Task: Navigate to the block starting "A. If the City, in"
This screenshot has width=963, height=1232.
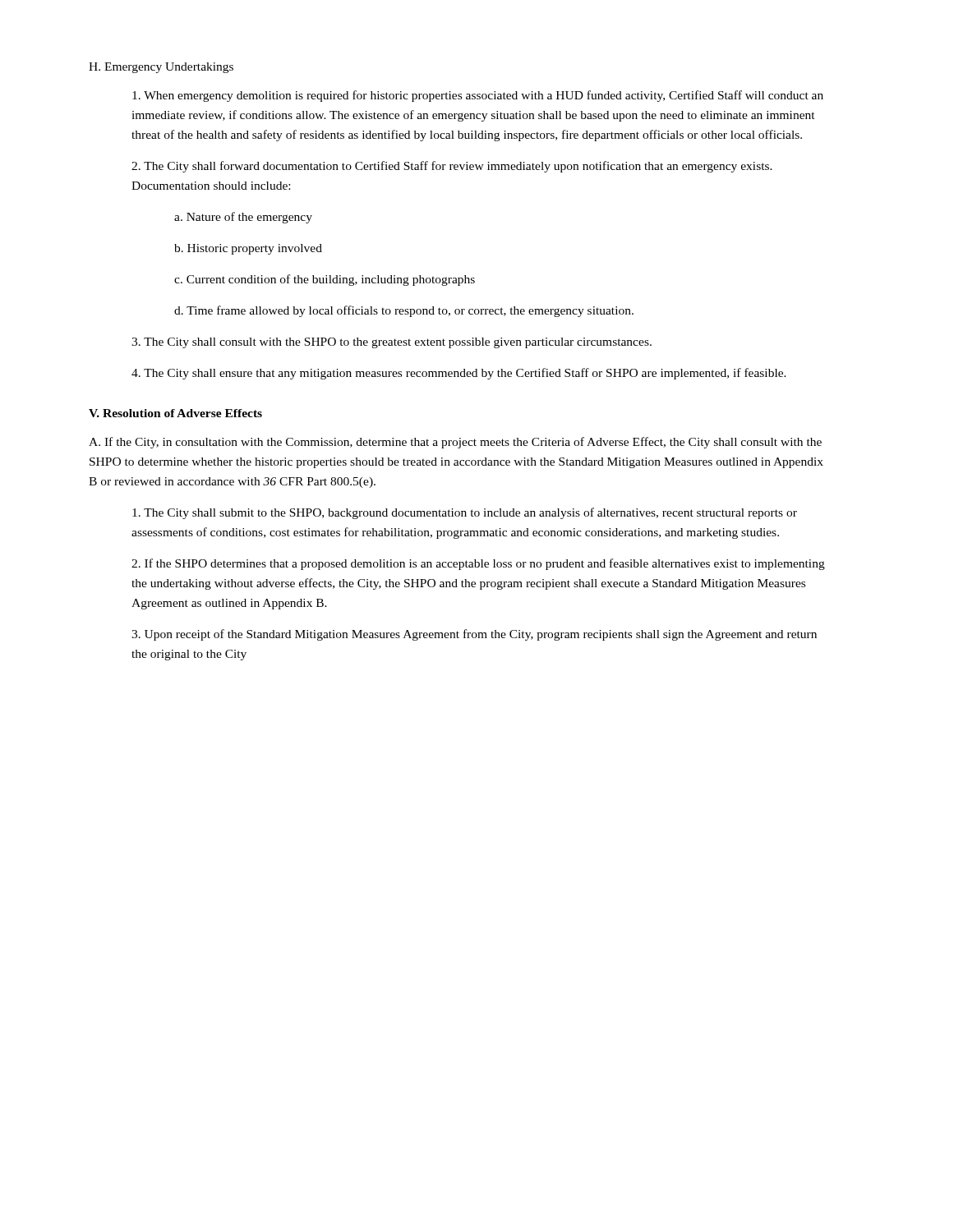Action: click(x=456, y=461)
